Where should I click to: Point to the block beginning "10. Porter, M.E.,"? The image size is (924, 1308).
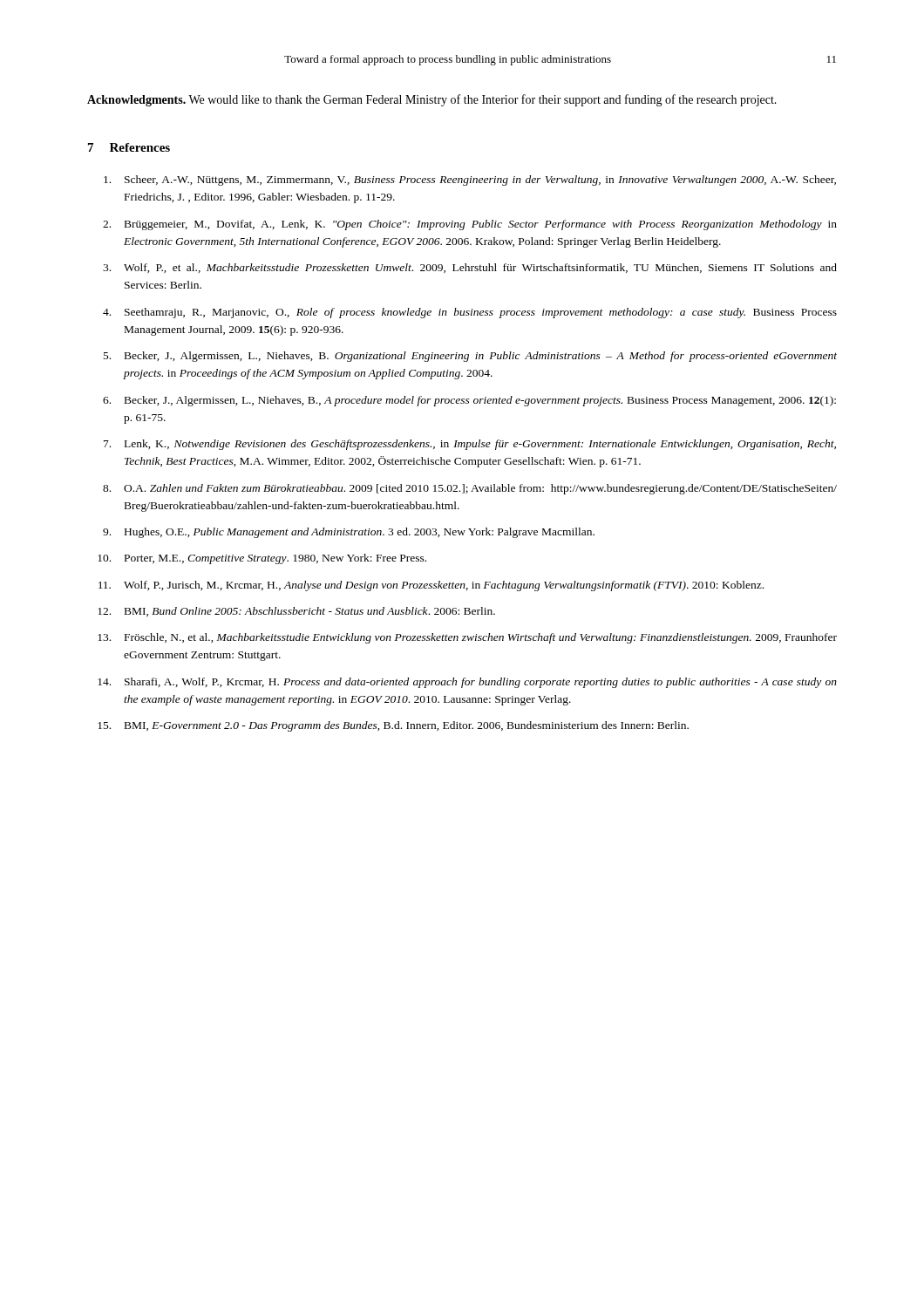tap(262, 559)
